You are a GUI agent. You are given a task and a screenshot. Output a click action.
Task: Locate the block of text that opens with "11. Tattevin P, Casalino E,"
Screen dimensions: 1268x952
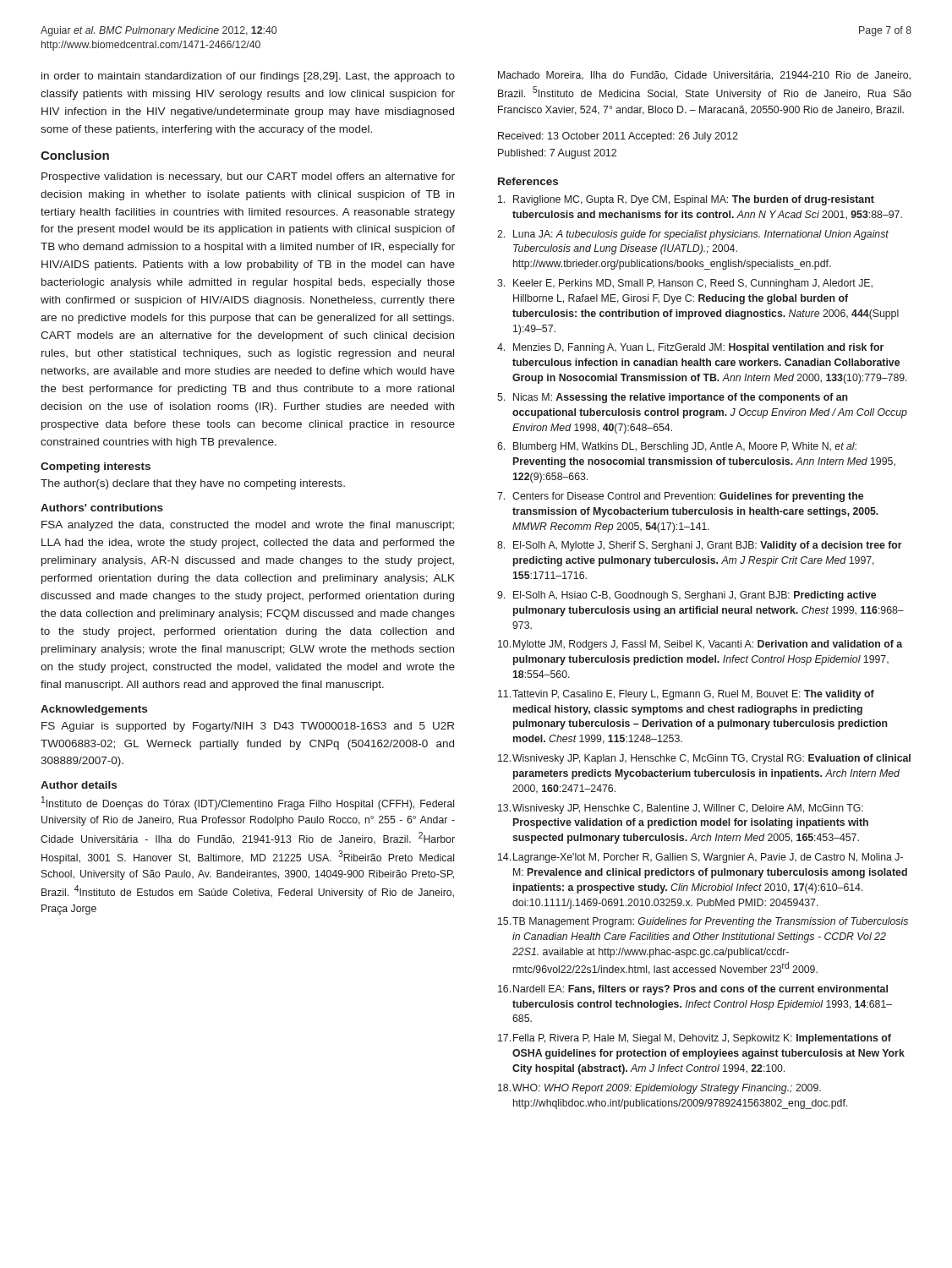coord(704,717)
